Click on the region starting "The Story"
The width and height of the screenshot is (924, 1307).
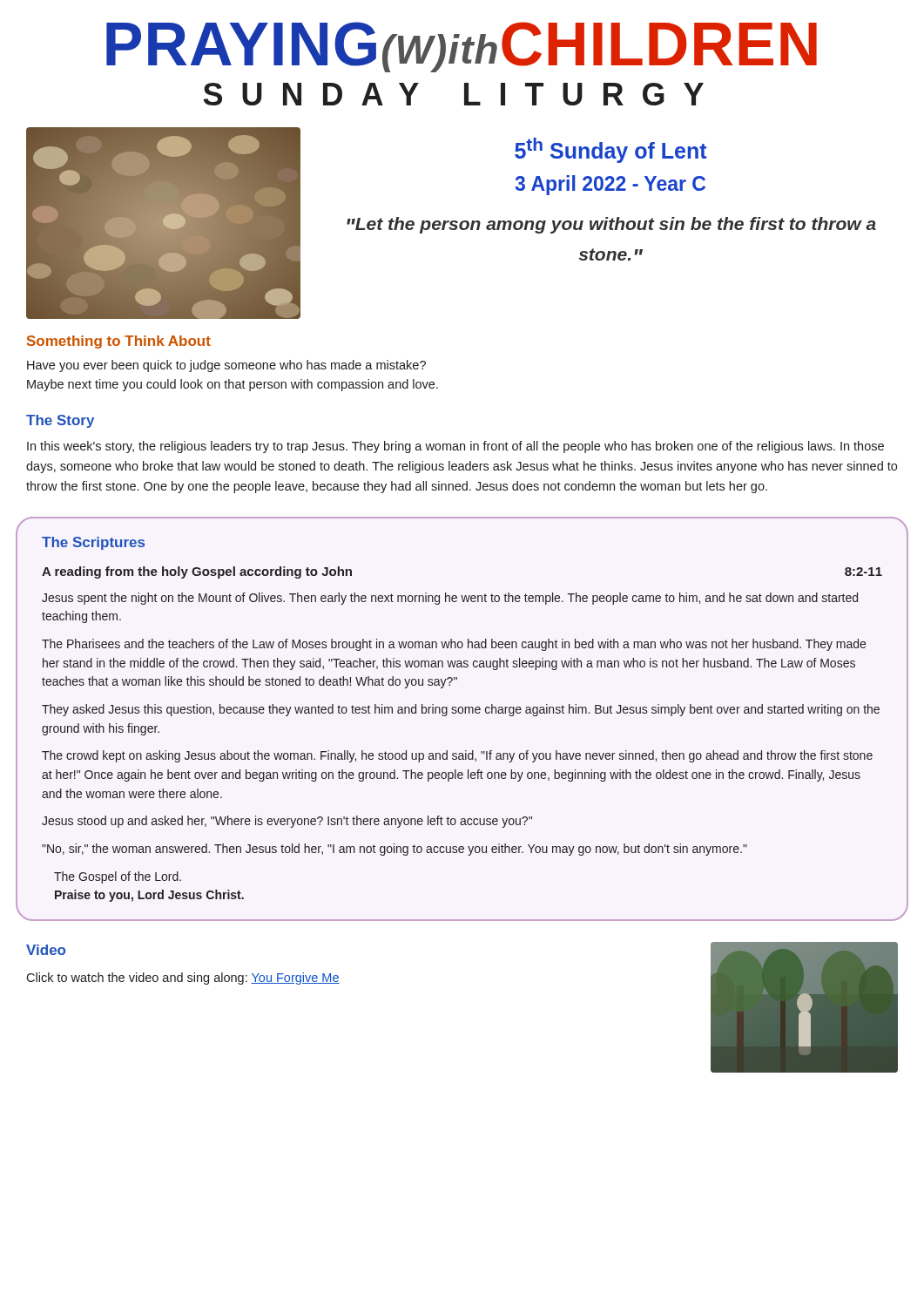tap(60, 420)
